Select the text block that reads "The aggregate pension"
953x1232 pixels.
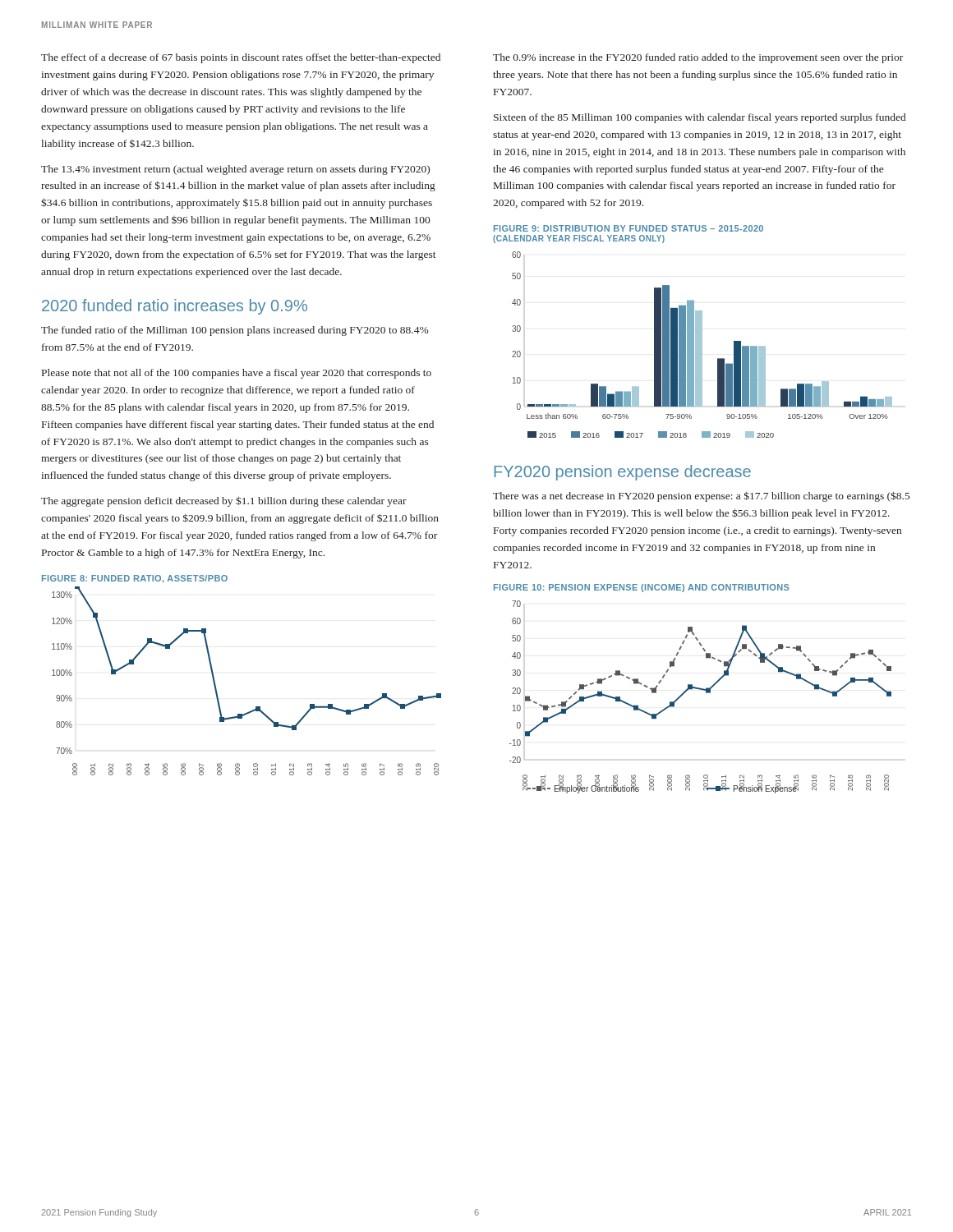point(242,527)
